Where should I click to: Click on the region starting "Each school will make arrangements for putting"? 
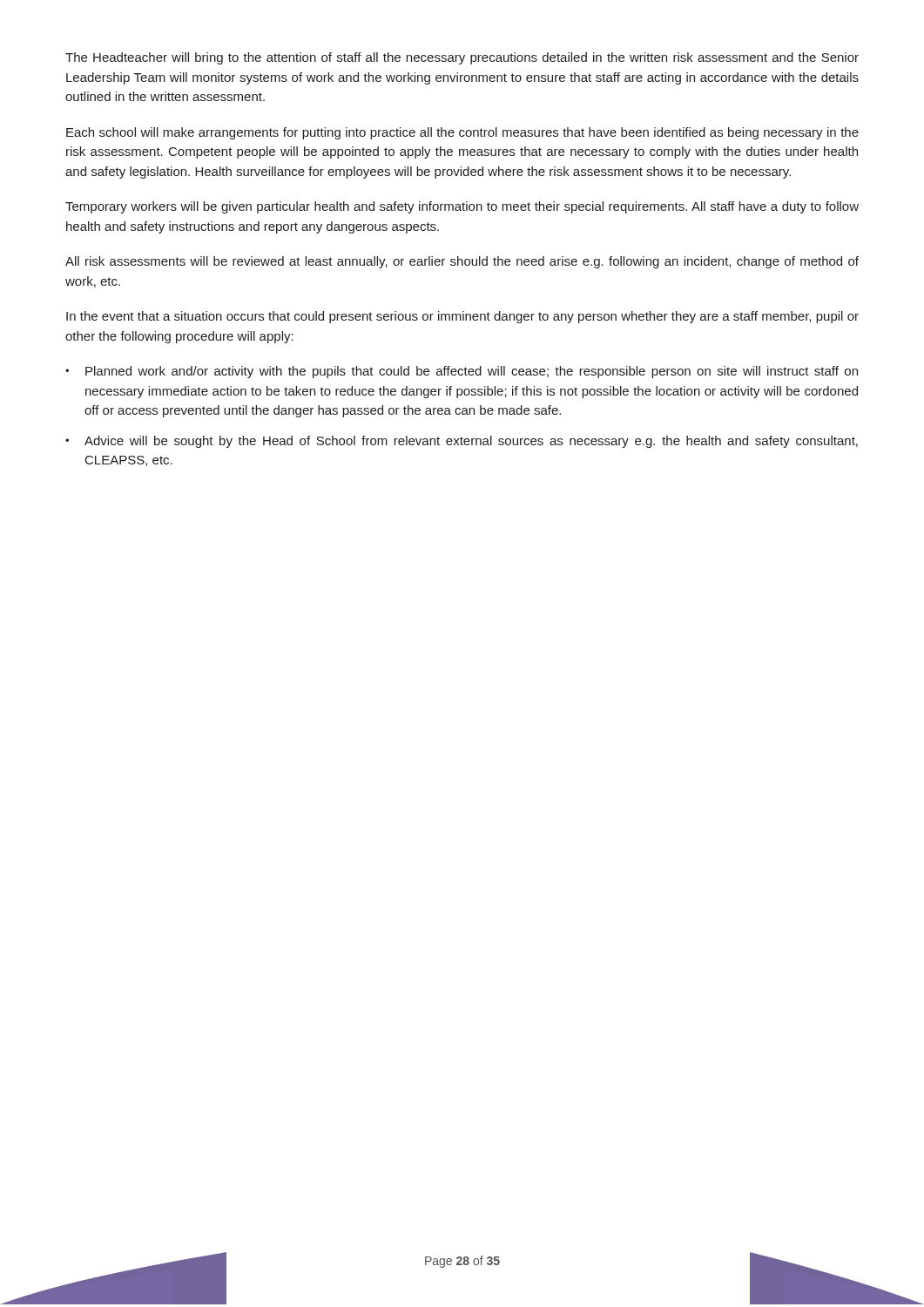pos(462,151)
